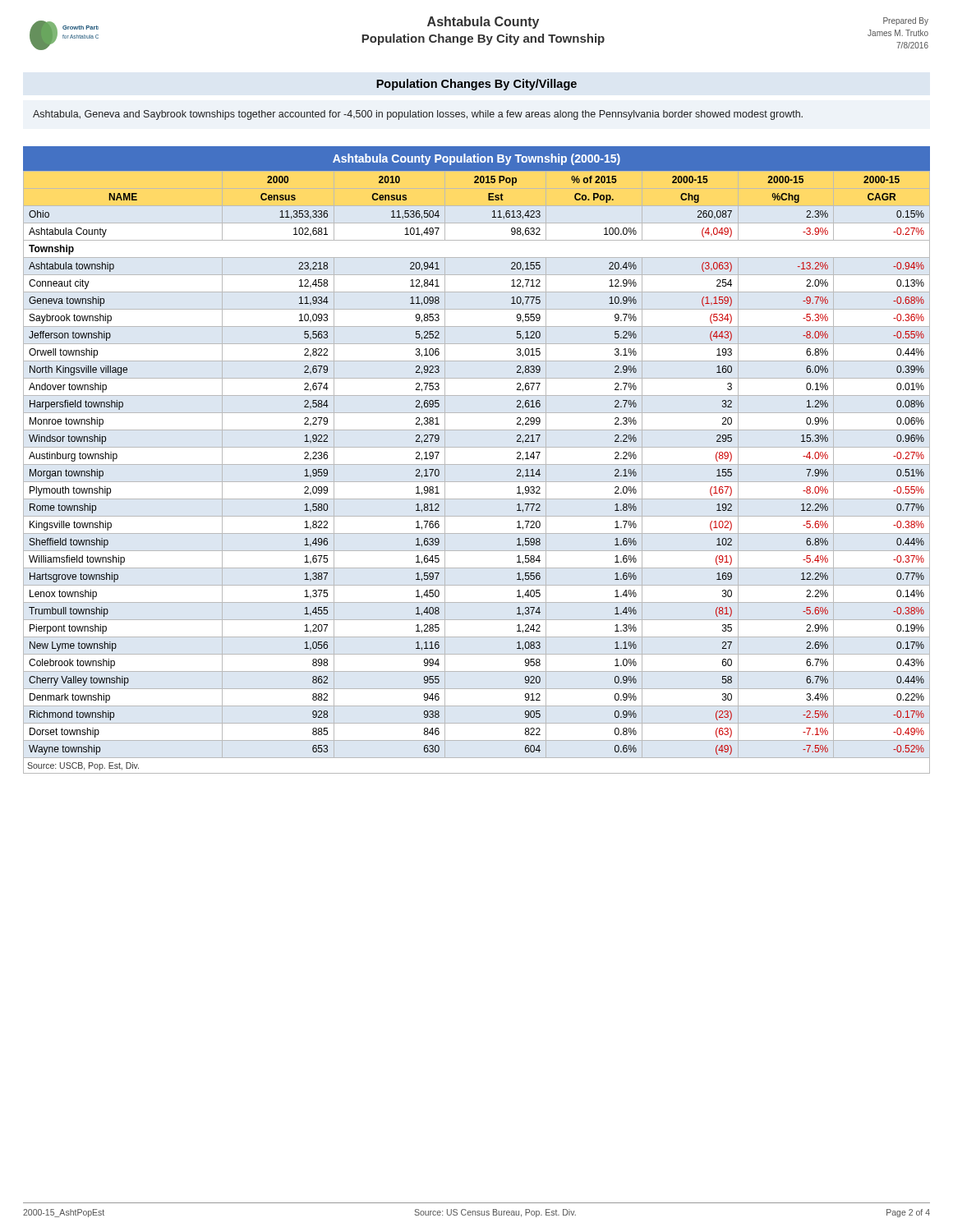Locate the section header that reads "Population Changes By City/Village"
Viewport: 953px width, 1232px height.
(476, 84)
